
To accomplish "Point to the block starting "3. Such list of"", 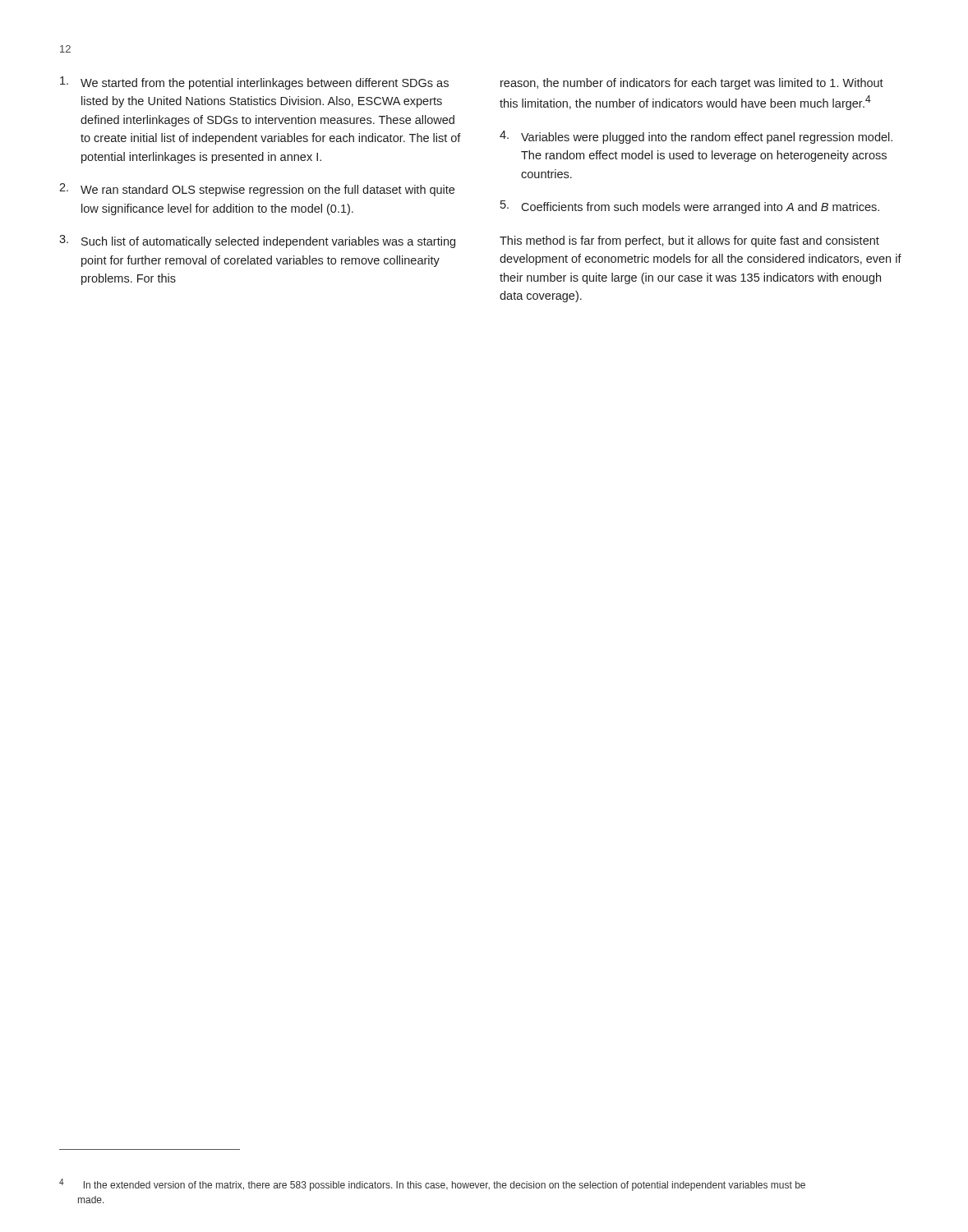I will pyautogui.click(x=260, y=260).
